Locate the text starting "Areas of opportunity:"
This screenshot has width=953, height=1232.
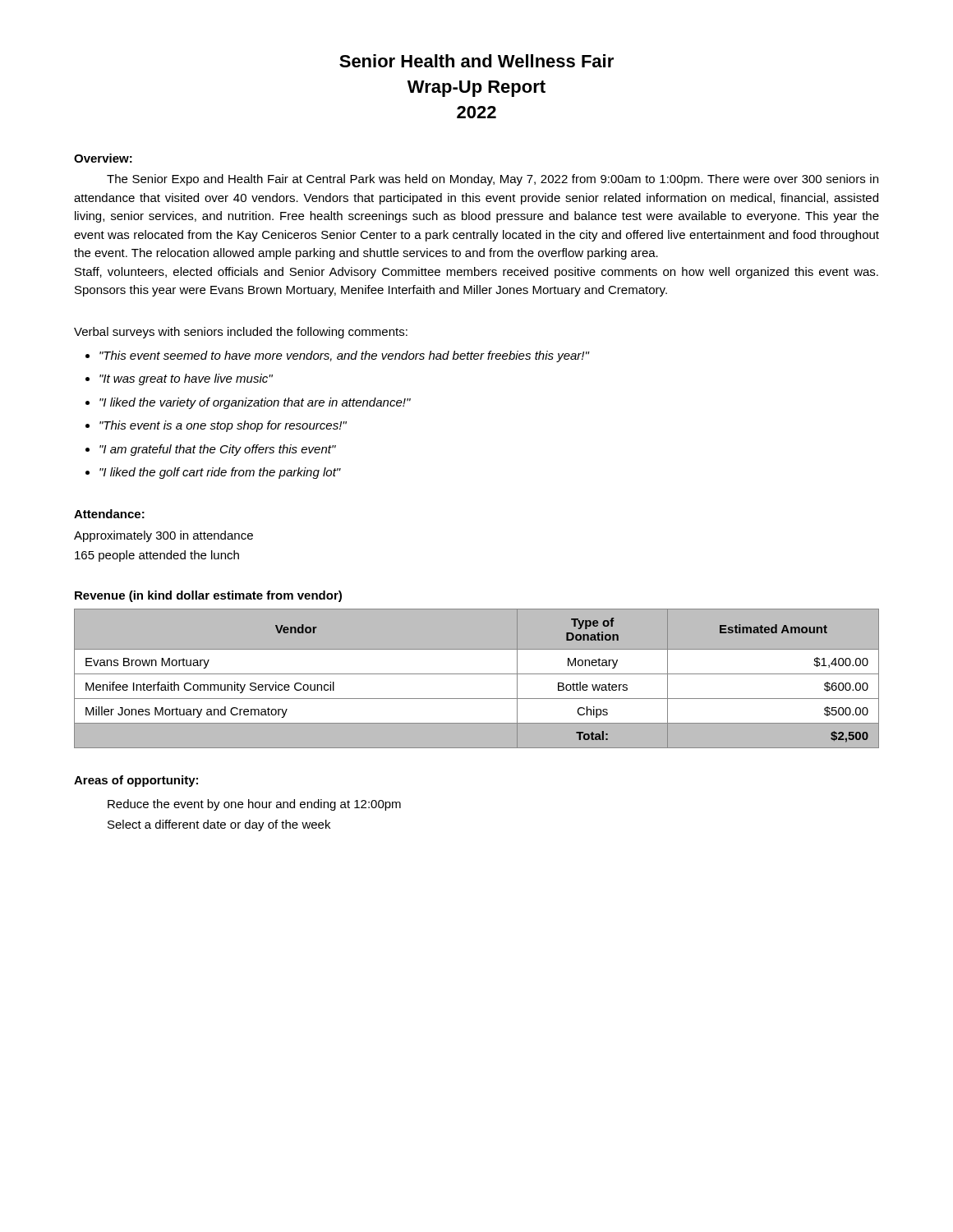pyautogui.click(x=137, y=780)
